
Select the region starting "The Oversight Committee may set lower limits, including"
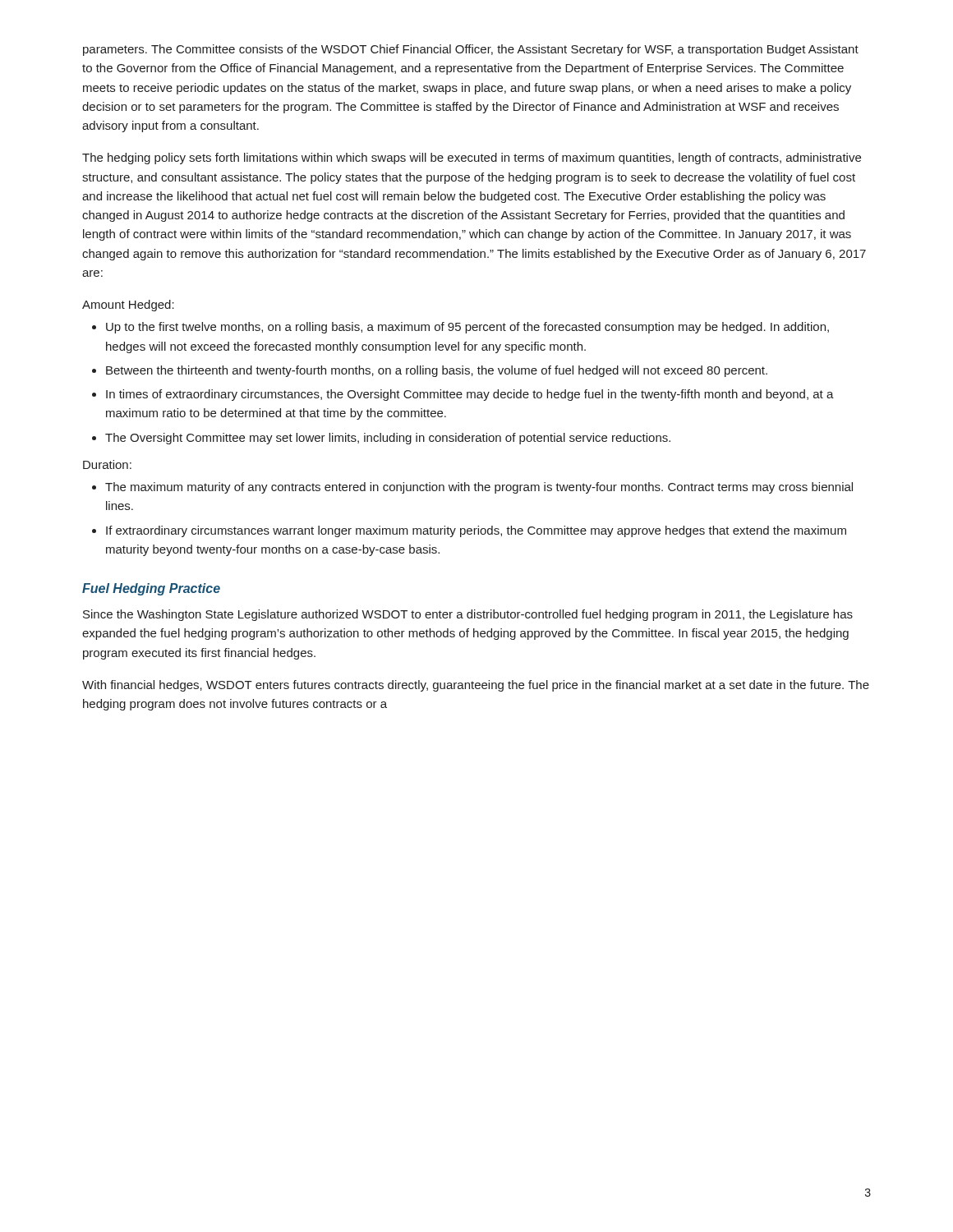[388, 437]
